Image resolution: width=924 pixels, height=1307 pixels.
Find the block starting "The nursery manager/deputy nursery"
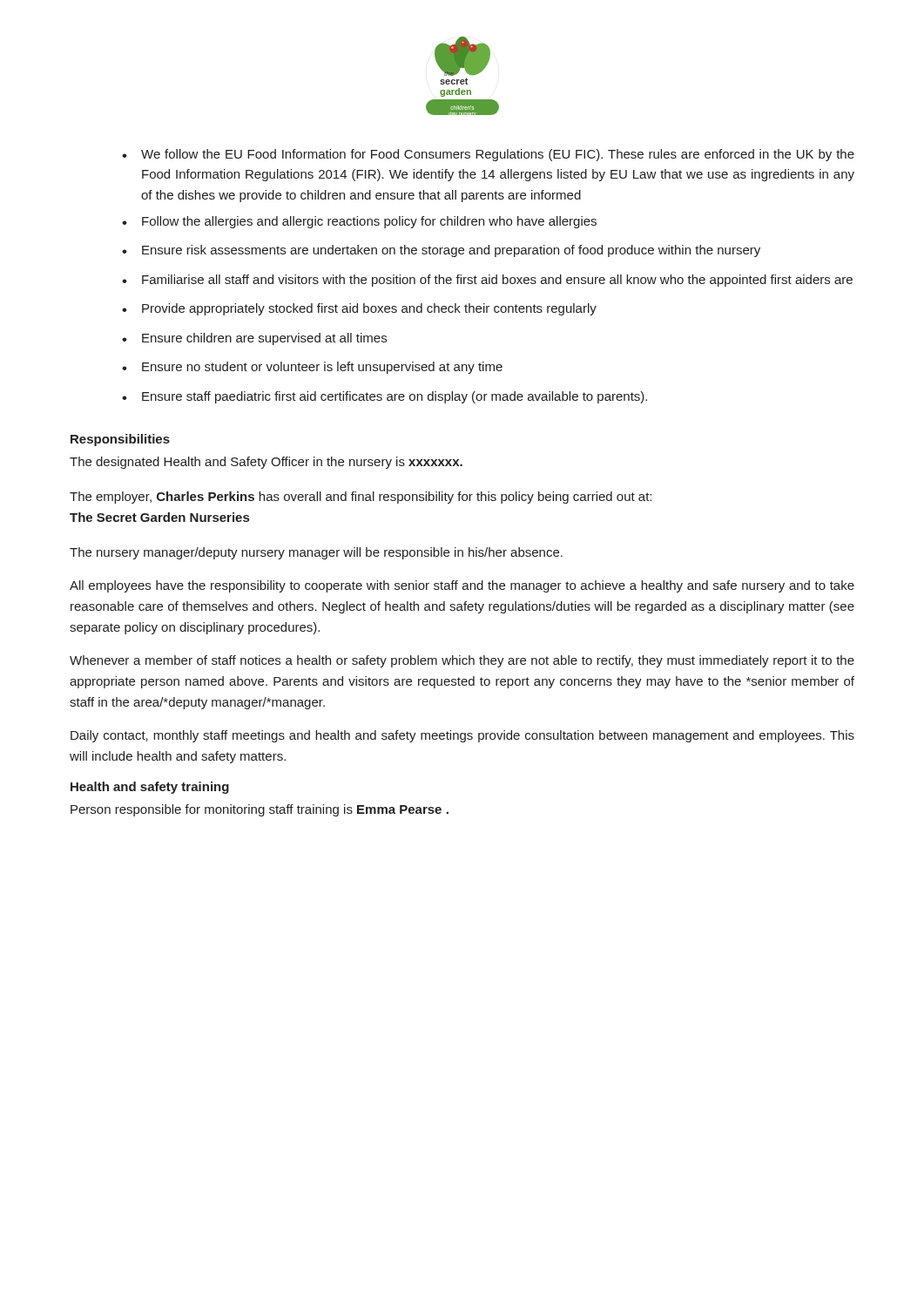tap(317, 552)
